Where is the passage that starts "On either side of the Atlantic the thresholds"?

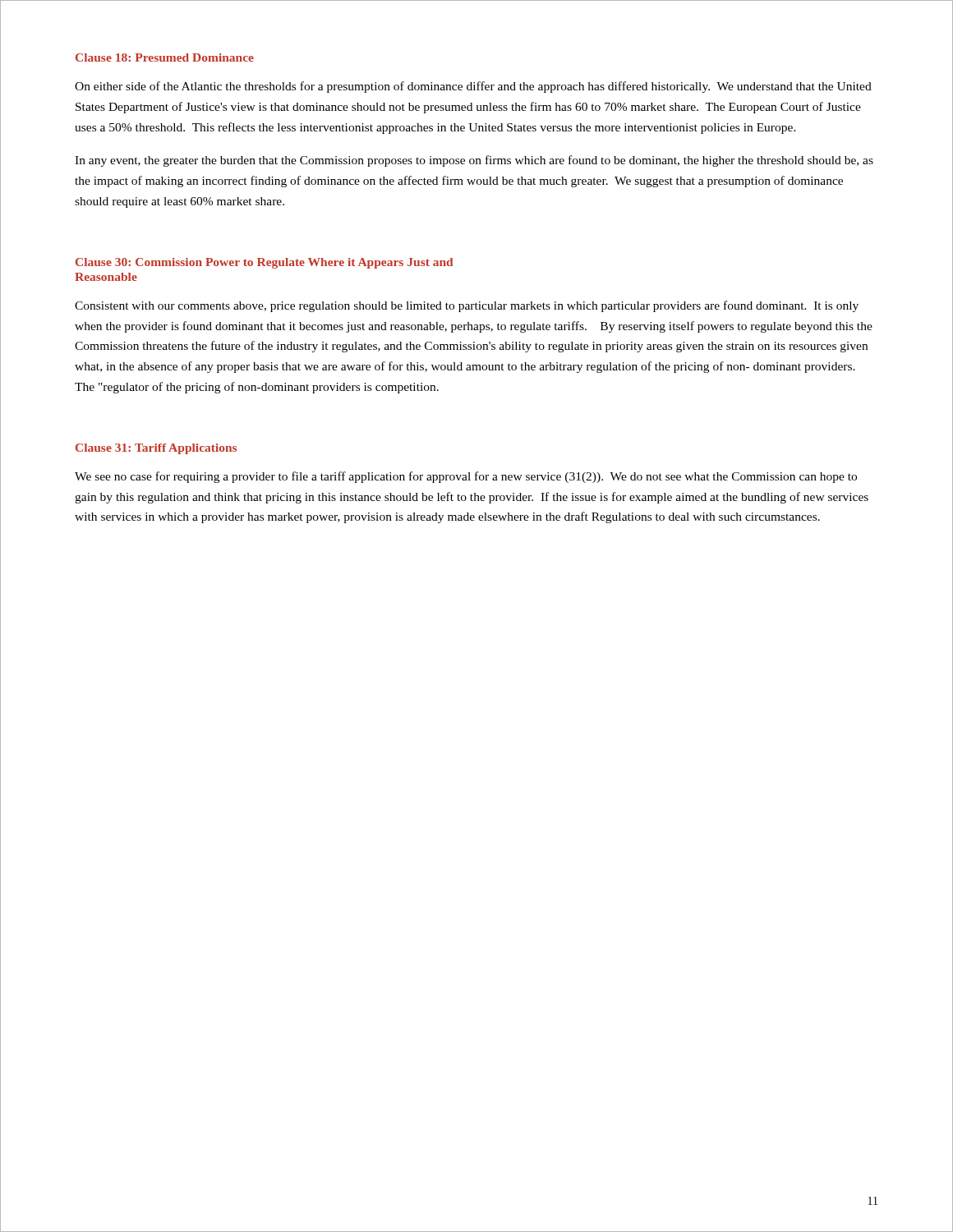473,106
